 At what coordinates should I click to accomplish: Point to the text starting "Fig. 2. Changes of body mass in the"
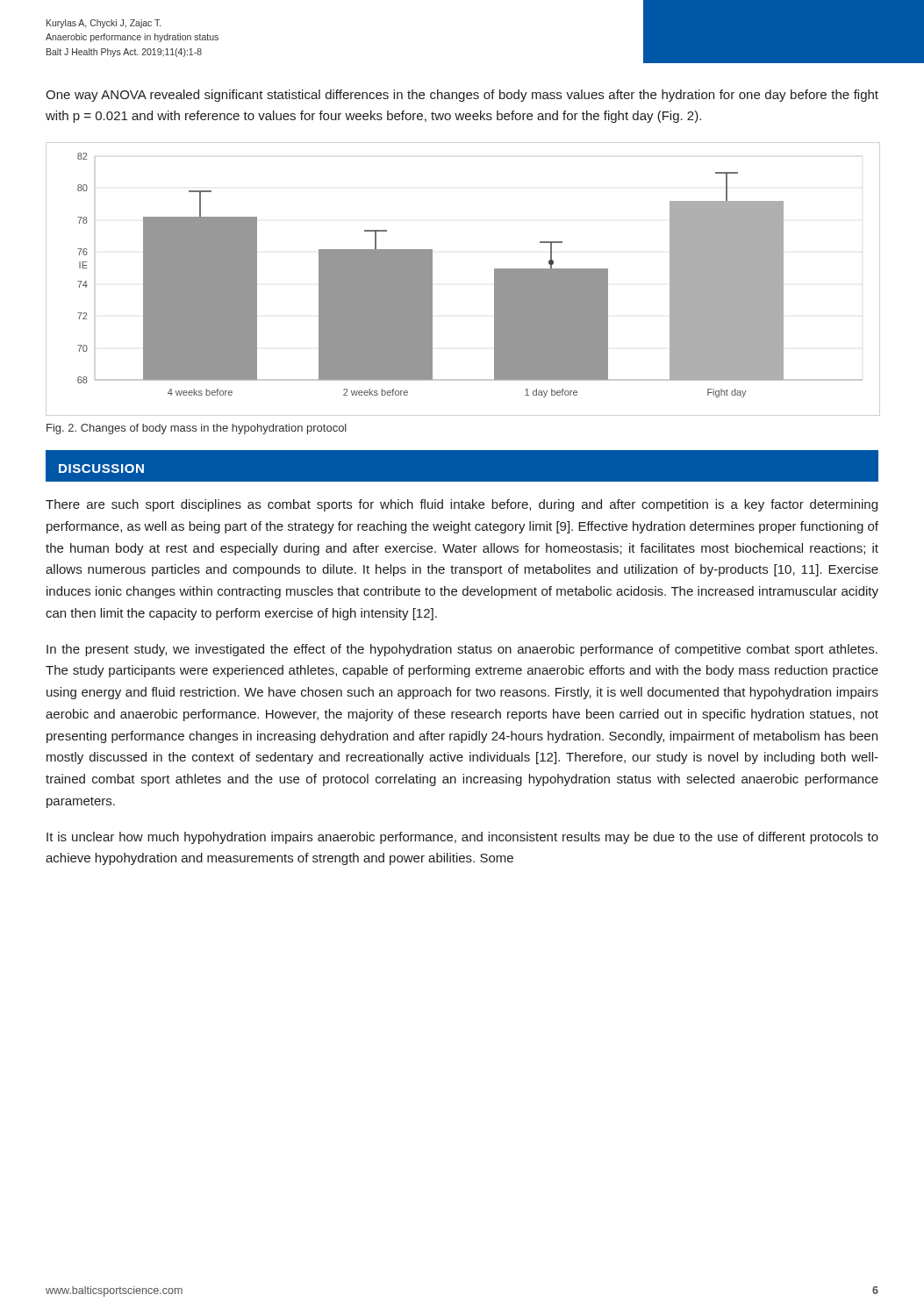click(x=196, y=428)
